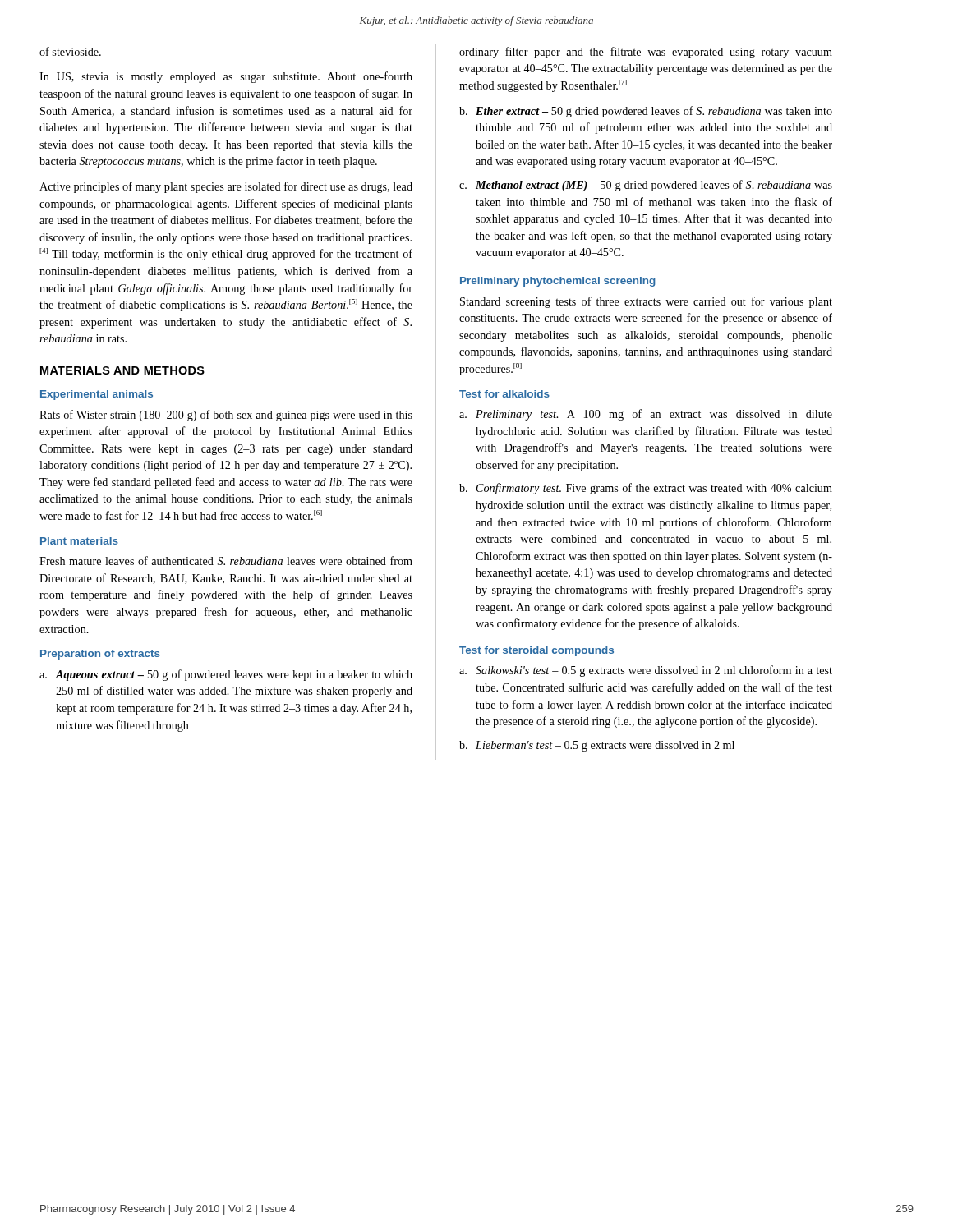The image size is (953, 1232).
Task: Find the text block with the text "Active principles of many plant"
Action: [x=226, y=263]
